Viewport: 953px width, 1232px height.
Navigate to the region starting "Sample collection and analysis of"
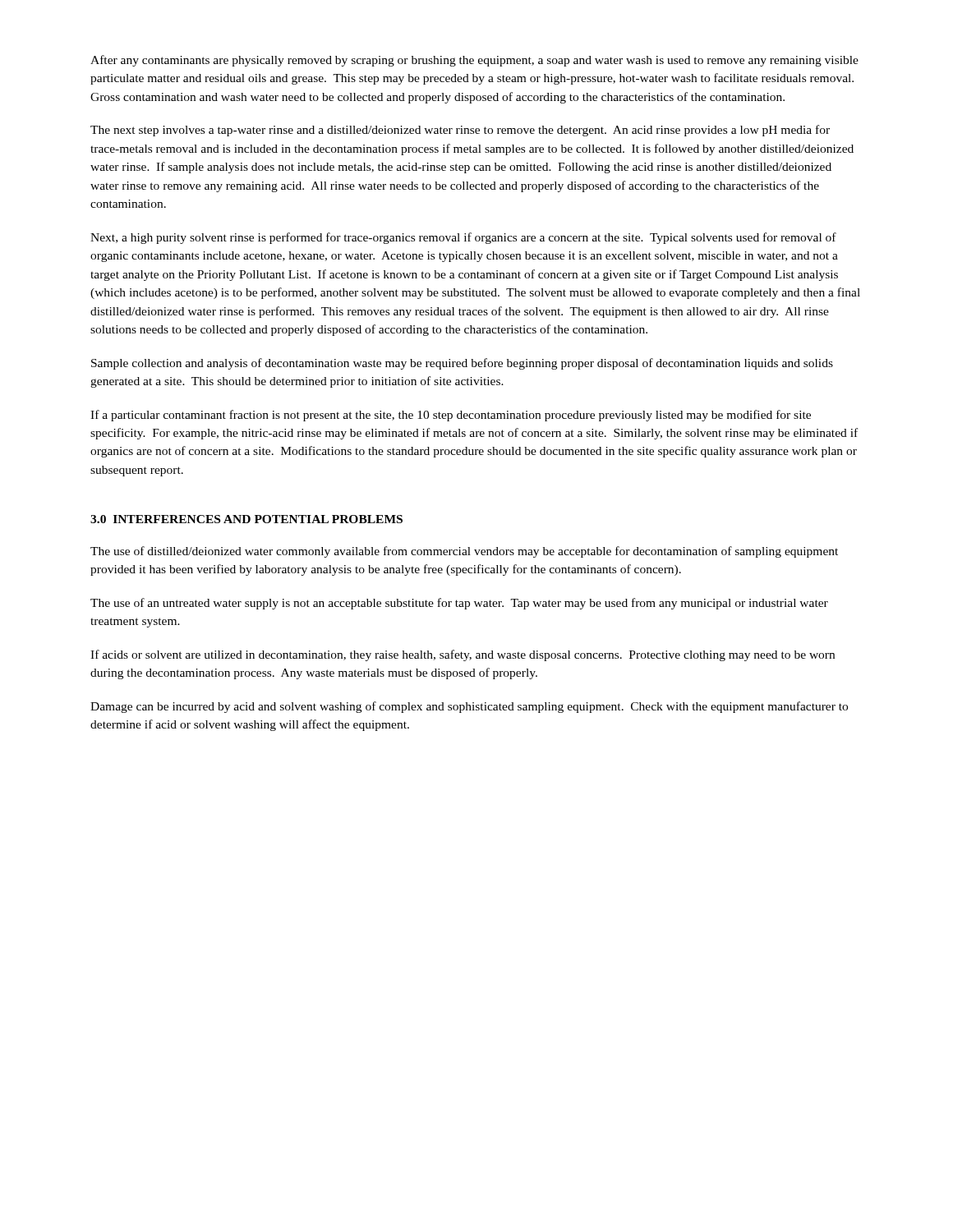click(462, 372)
